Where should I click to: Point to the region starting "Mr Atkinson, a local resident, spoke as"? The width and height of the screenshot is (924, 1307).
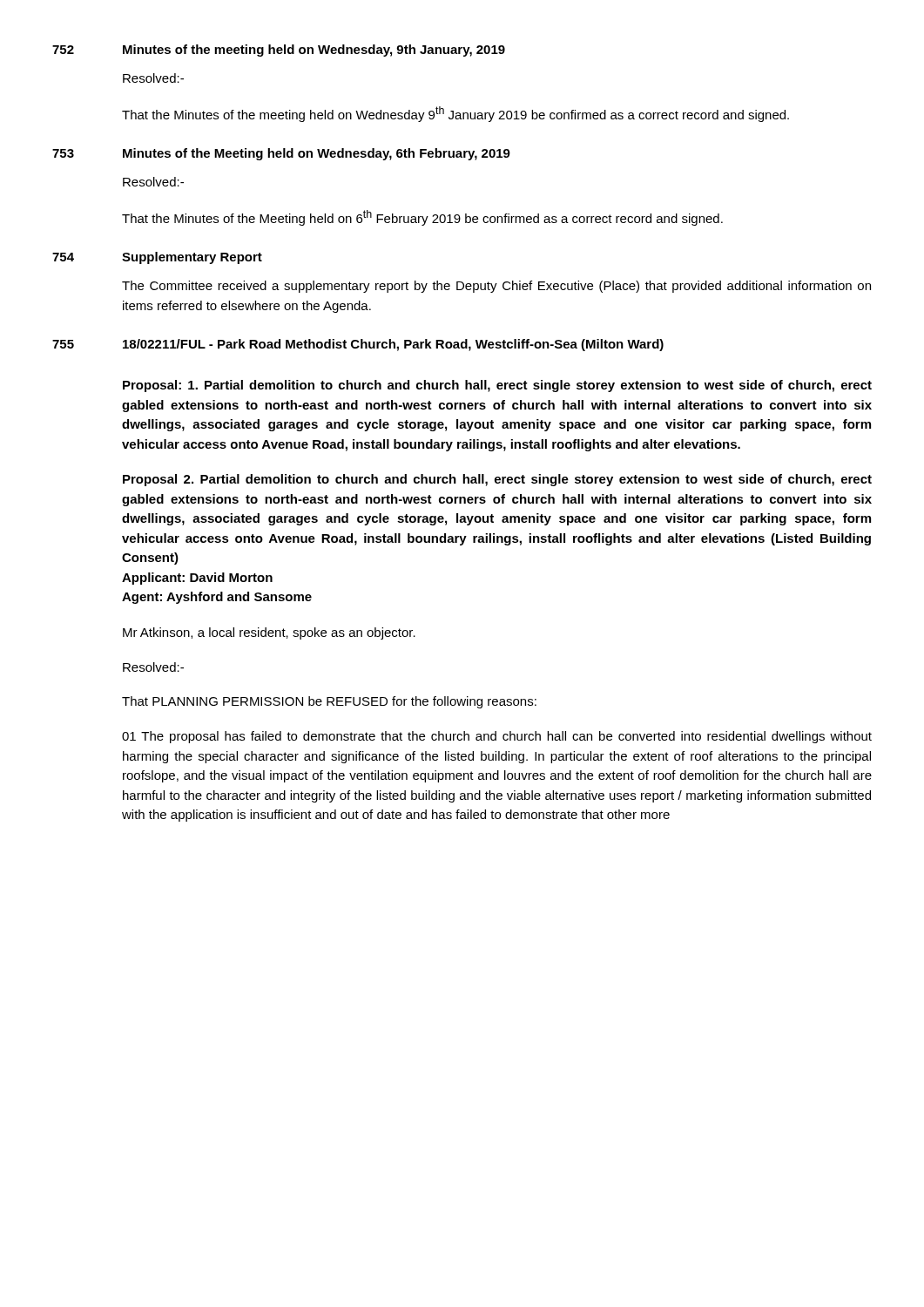tap(269, 632)
